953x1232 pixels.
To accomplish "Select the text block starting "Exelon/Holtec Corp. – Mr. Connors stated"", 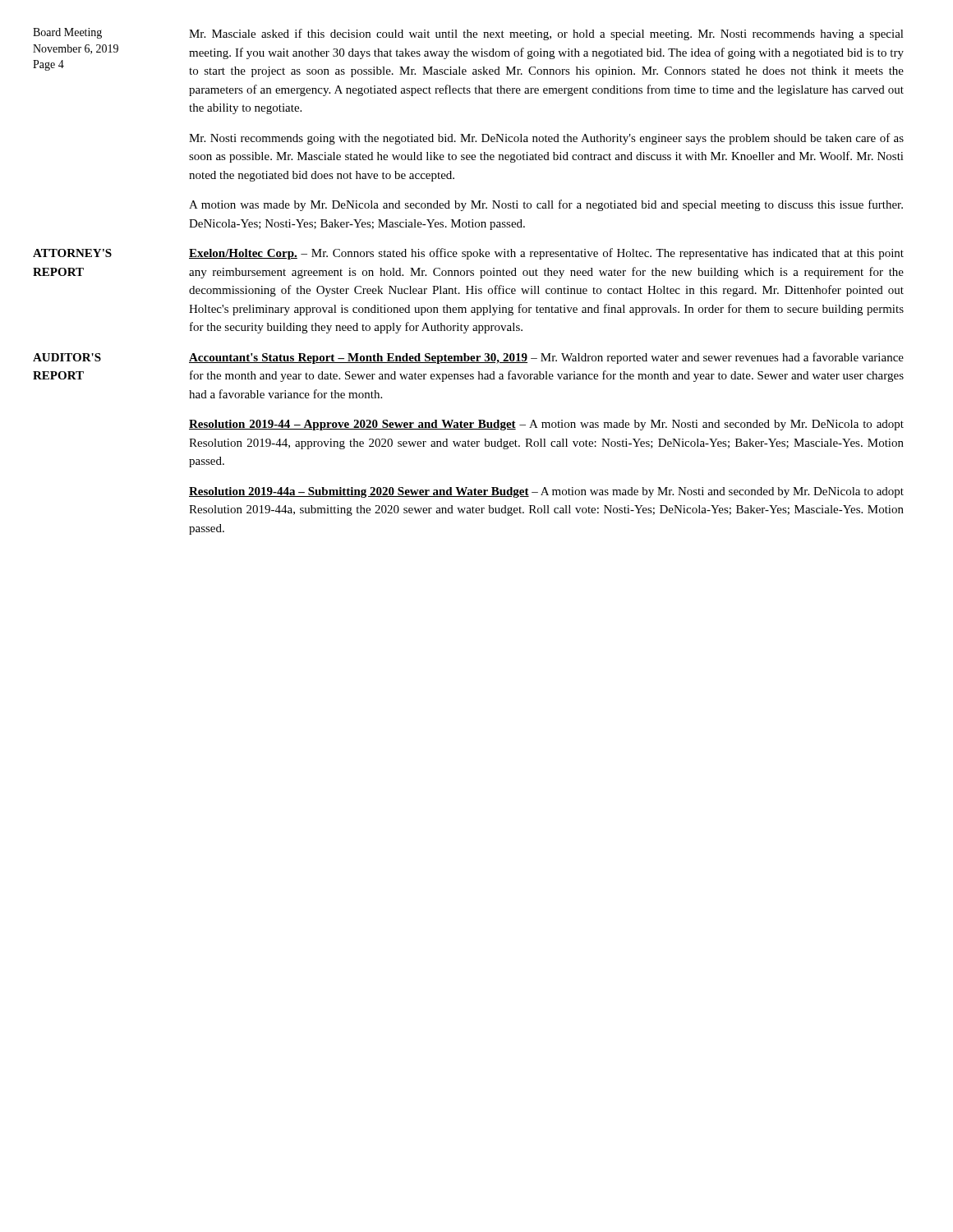I will click(x=546, y=290).
